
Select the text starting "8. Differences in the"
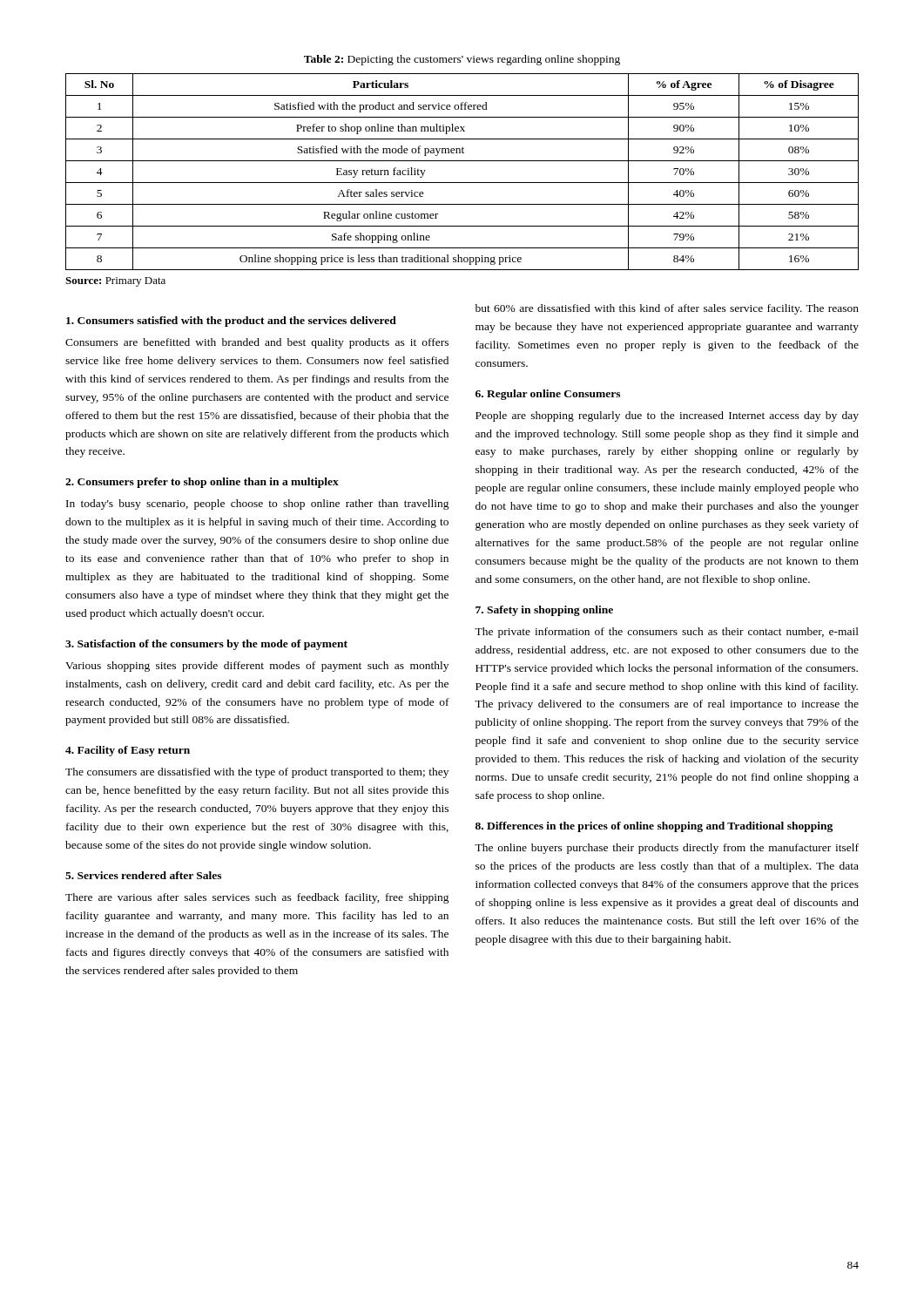(x=654, y=826)
